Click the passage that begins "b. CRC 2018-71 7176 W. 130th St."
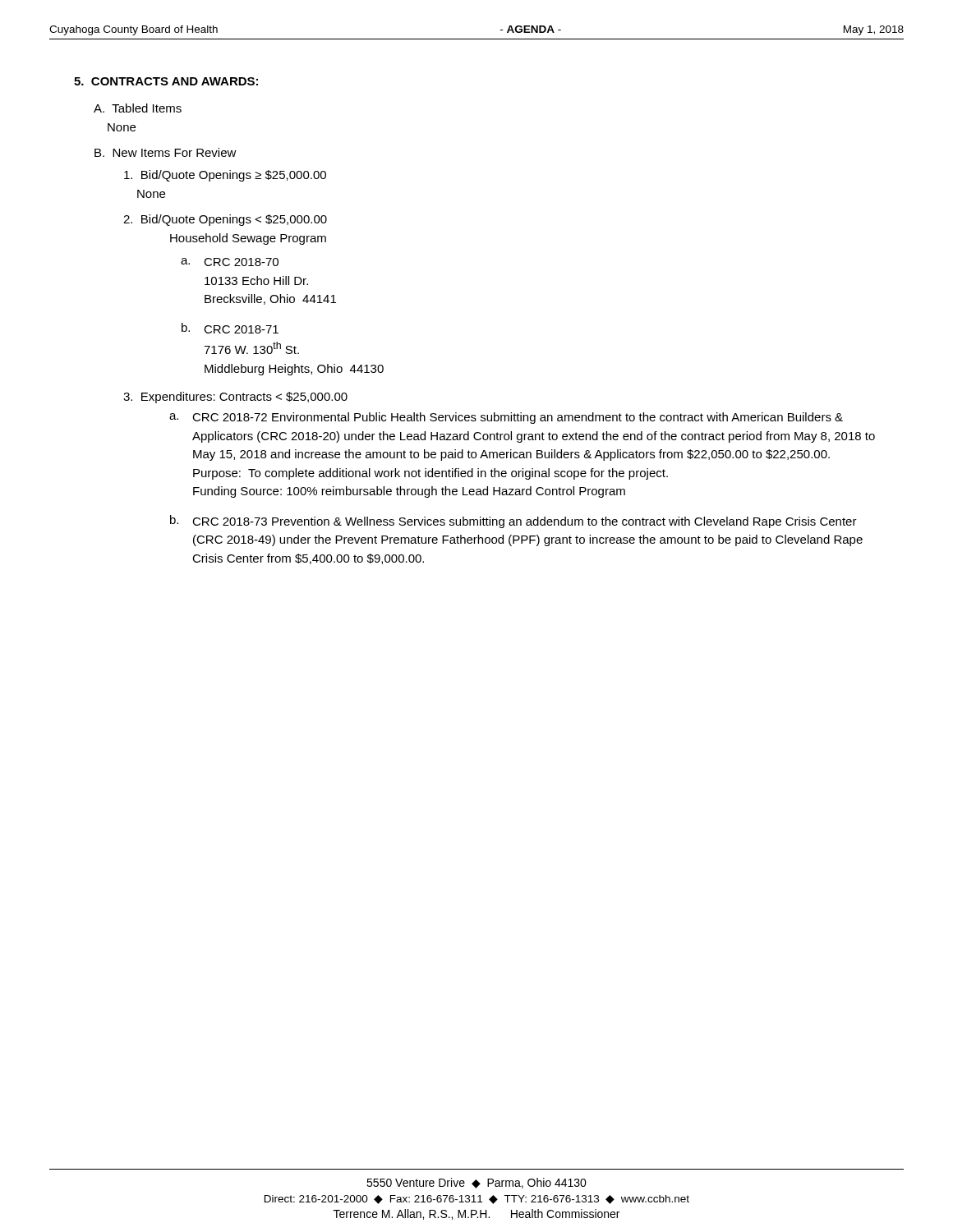This screenshot has height=1232, width=953. point(230,328)
